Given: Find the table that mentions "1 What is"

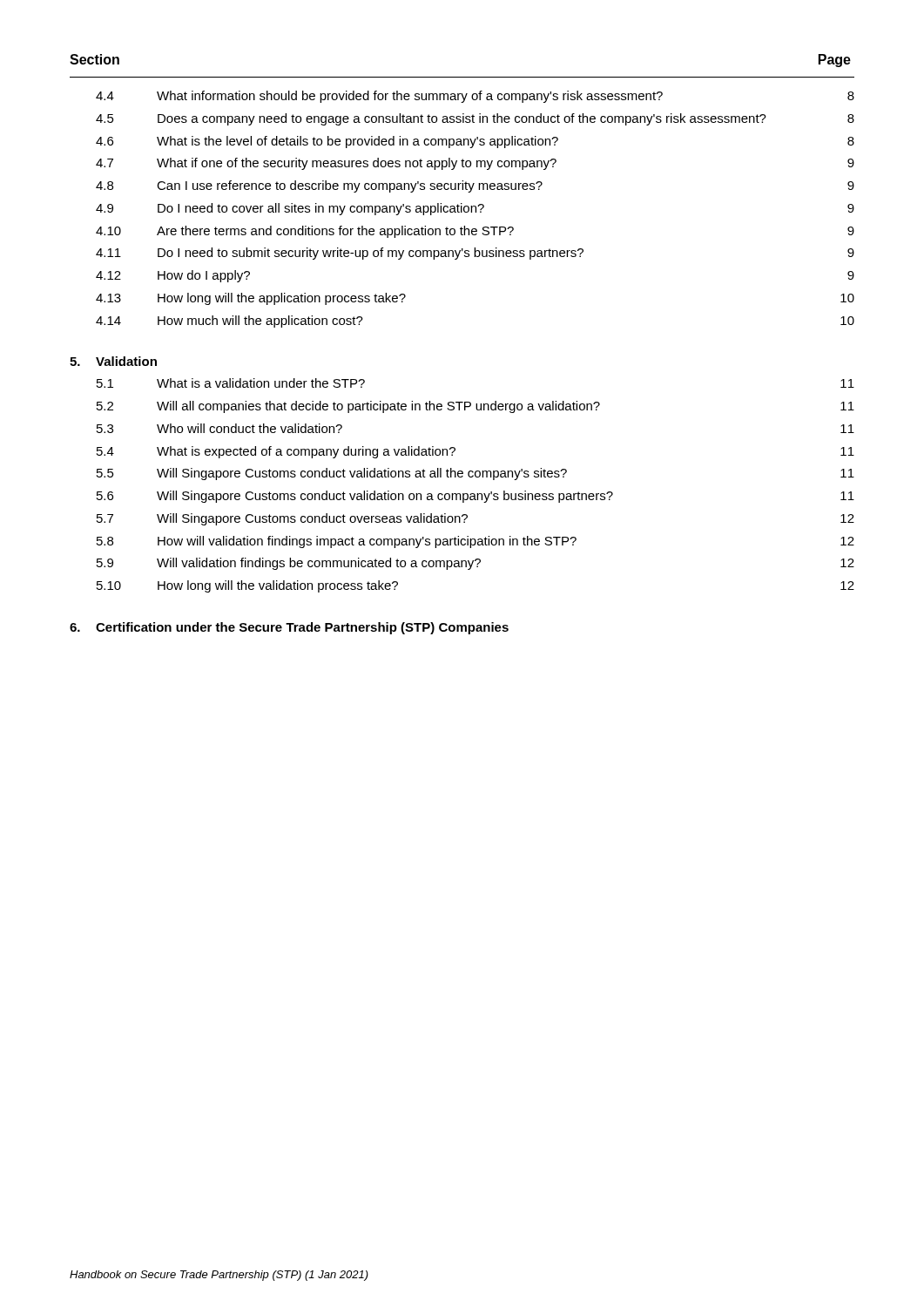Looking at the screenshot, I should tap(462, 485).
